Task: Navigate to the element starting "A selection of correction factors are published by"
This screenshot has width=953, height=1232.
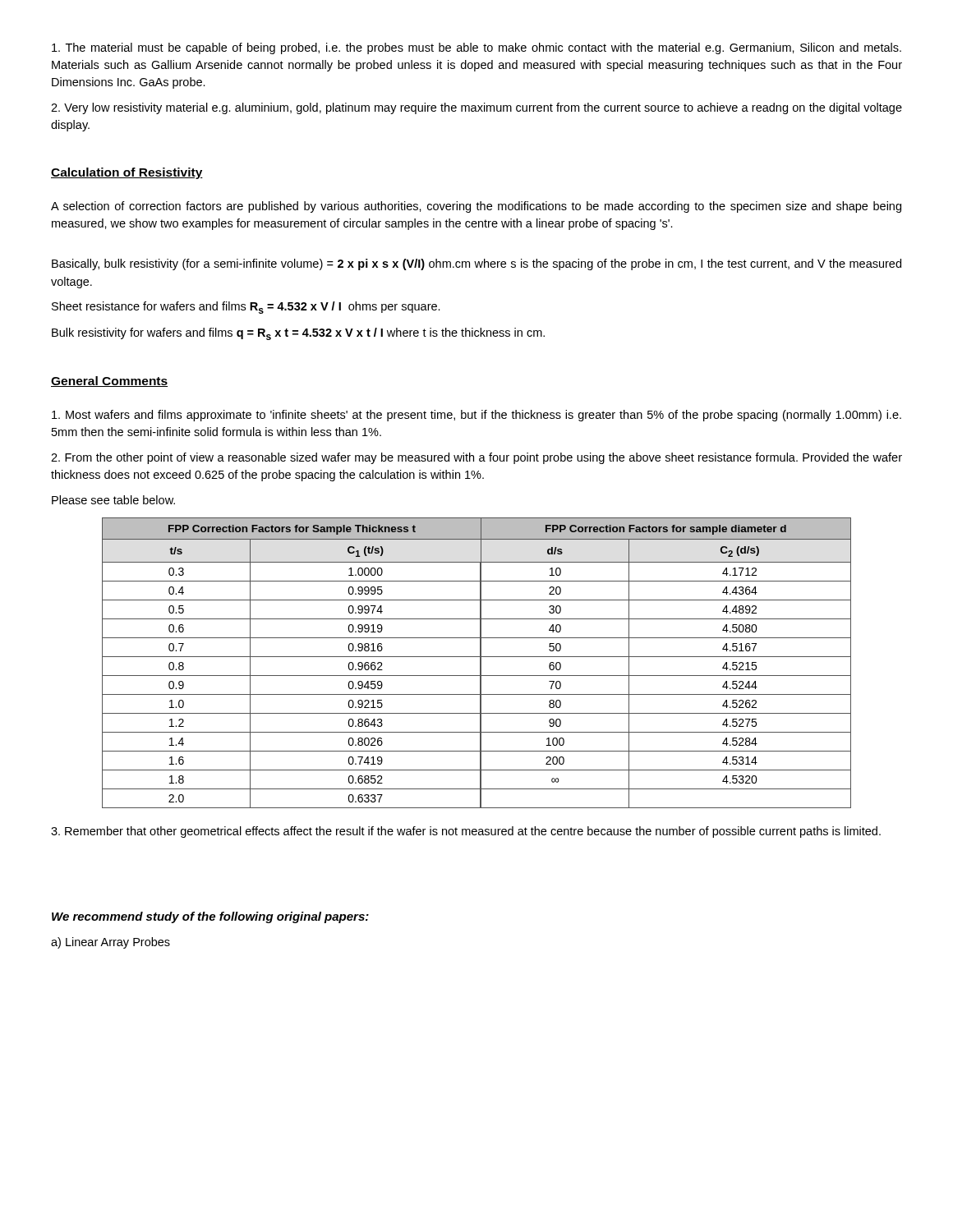Action: point(476,215)
